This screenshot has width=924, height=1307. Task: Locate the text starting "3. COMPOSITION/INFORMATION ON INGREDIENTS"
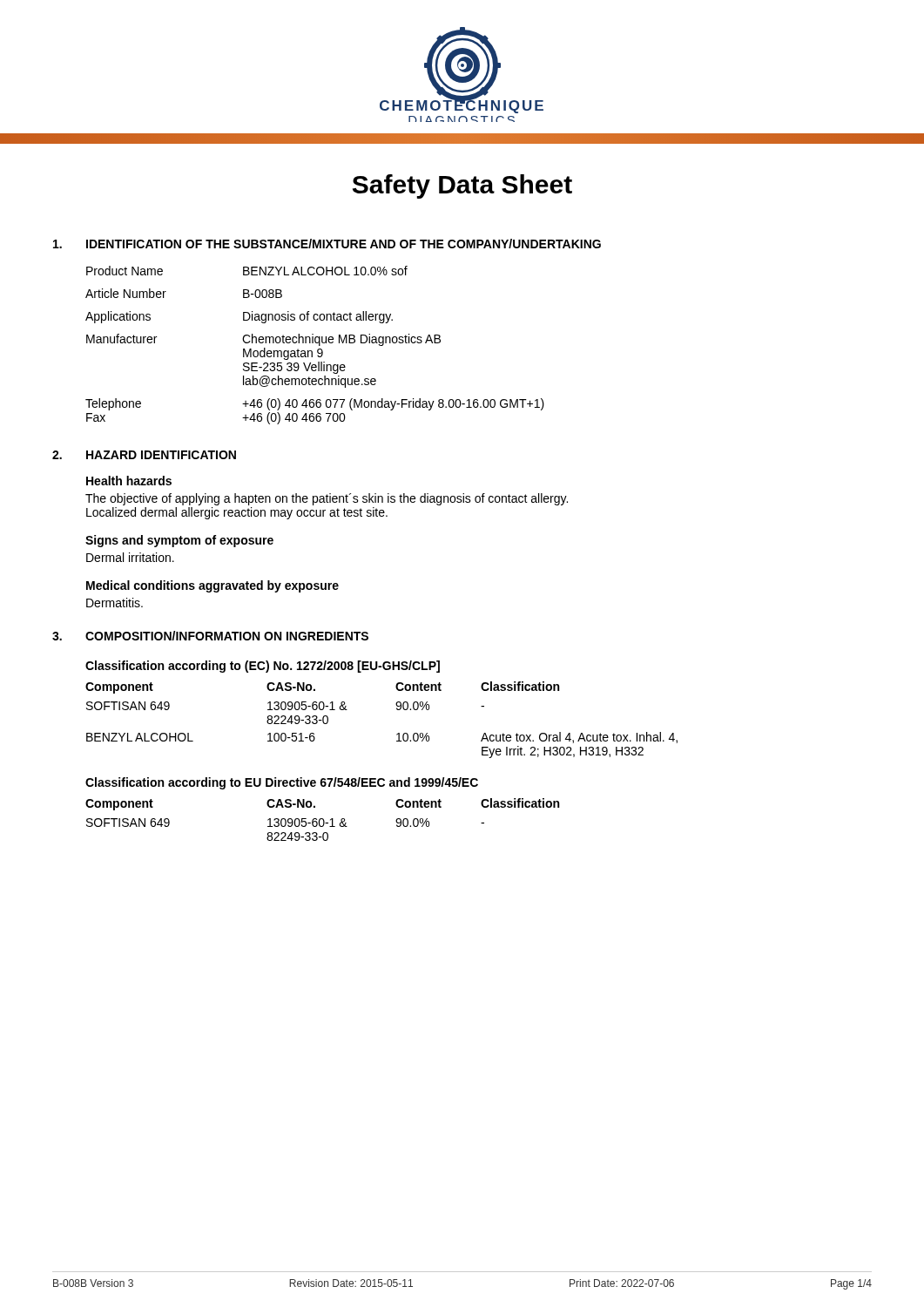211,636
